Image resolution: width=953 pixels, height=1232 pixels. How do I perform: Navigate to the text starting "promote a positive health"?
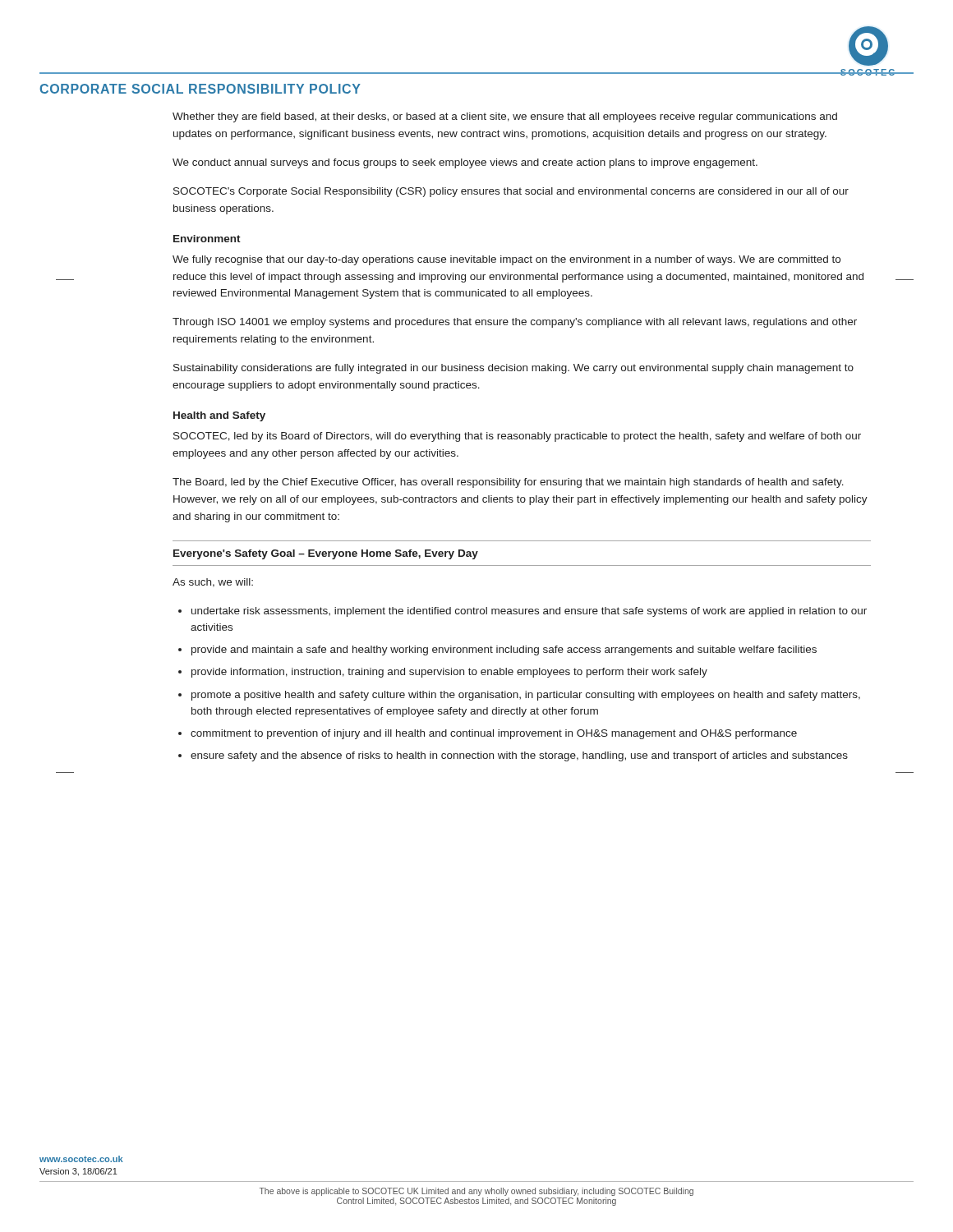(x=526, y=702)
